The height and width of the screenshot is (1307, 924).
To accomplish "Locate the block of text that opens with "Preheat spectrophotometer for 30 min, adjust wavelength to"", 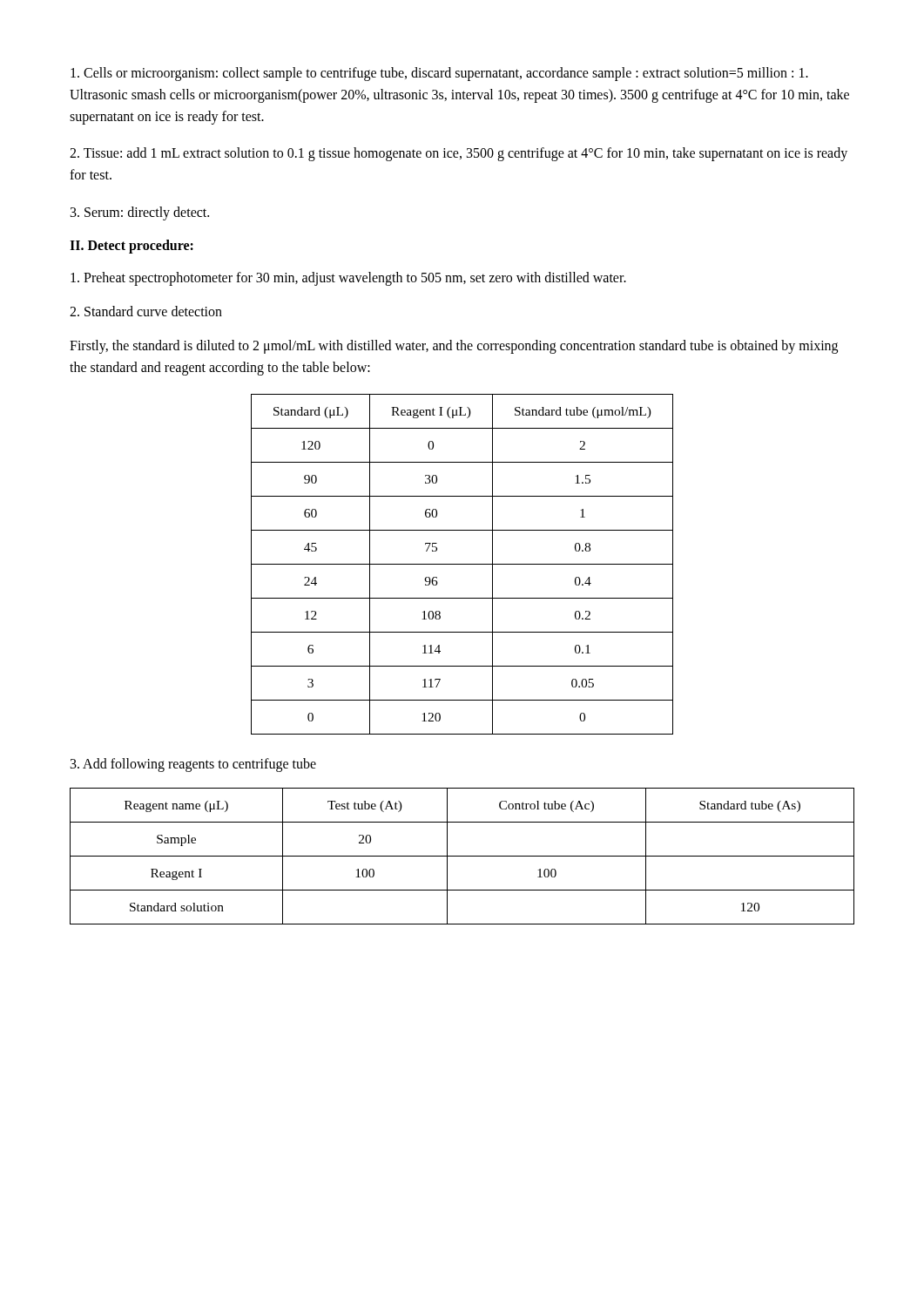I will [x=348, y=278].
